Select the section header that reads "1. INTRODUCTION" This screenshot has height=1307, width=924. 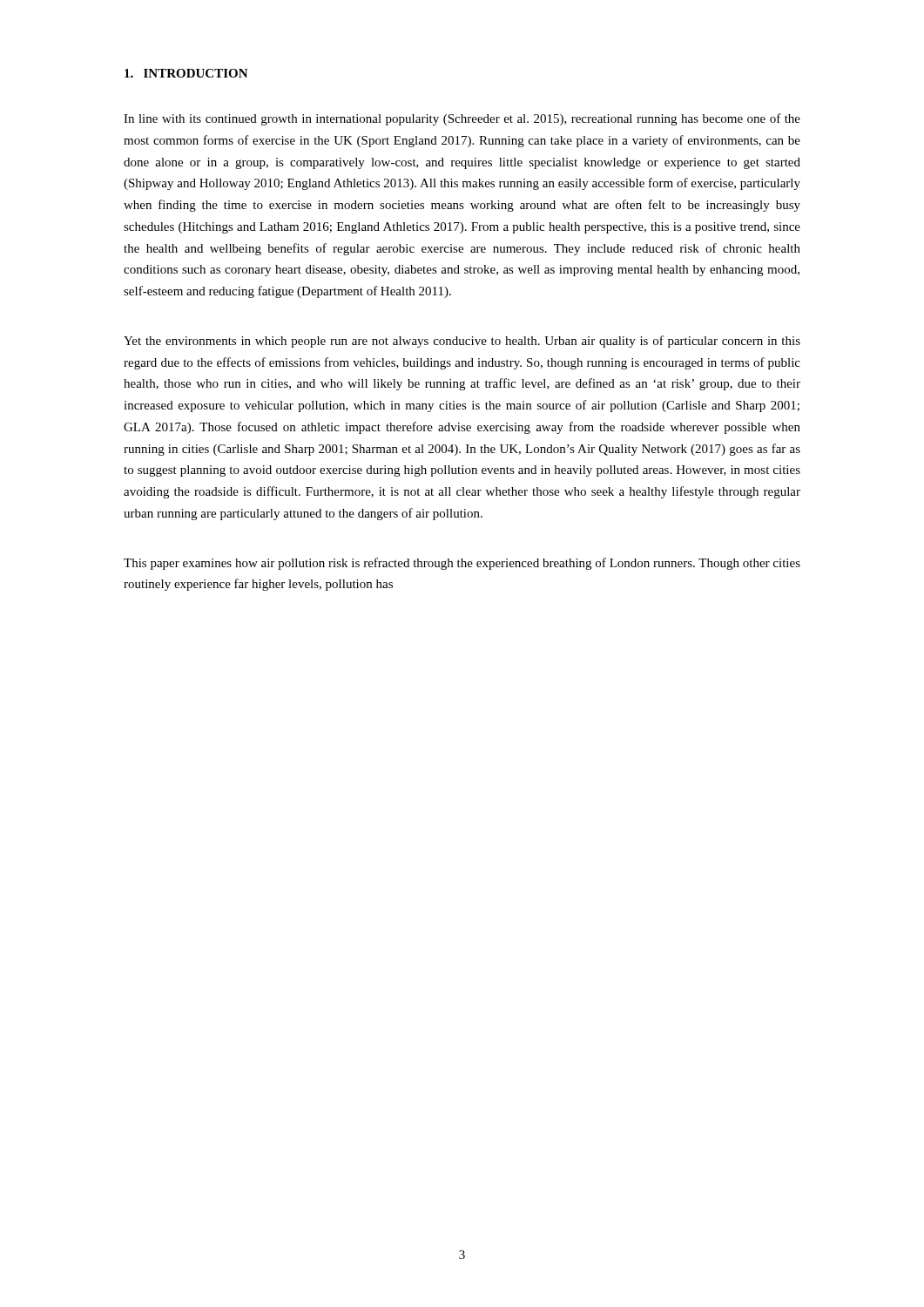(x=186, y=73)
